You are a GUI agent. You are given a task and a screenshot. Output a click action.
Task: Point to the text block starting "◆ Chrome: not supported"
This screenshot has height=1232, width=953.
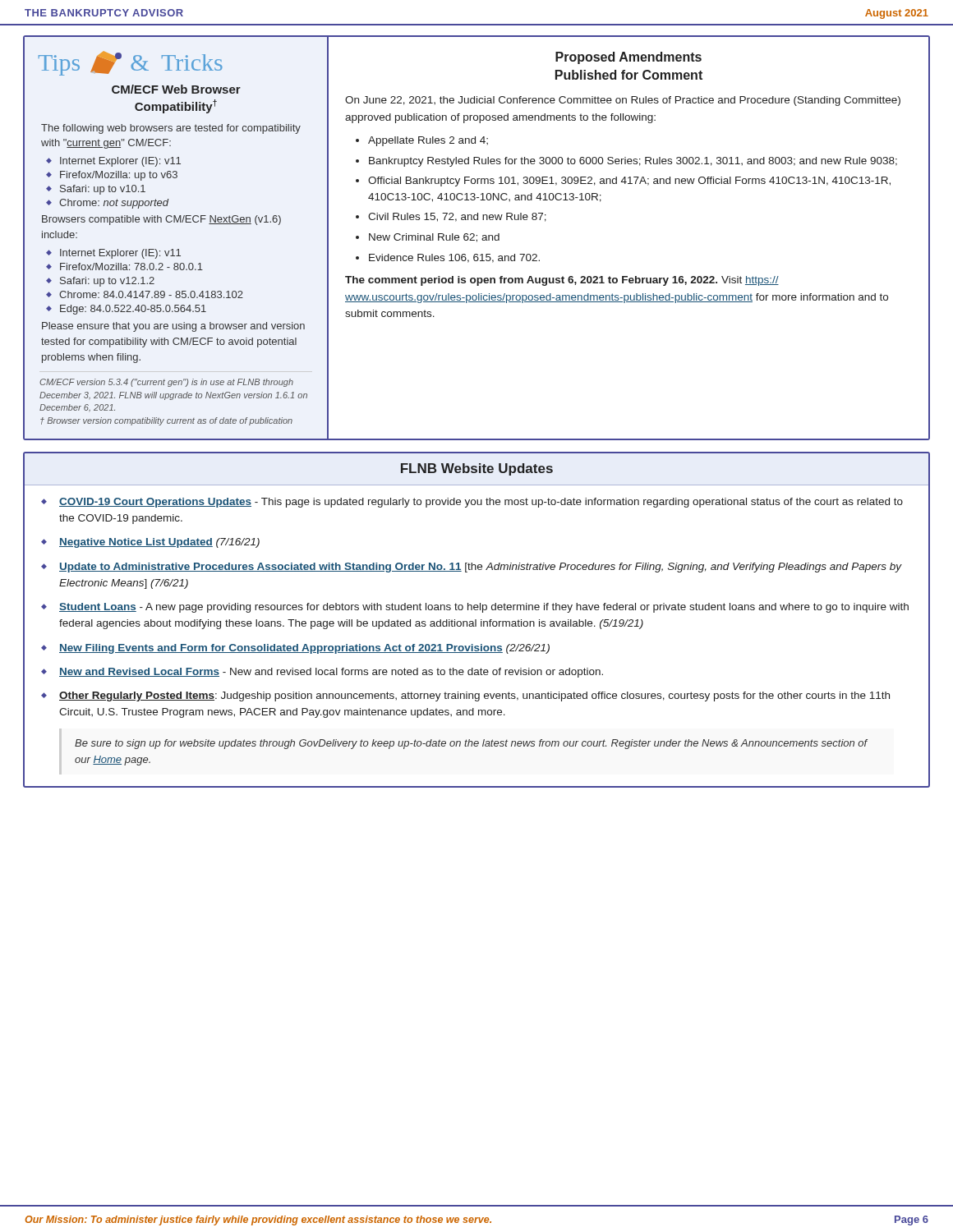point(114,203)
